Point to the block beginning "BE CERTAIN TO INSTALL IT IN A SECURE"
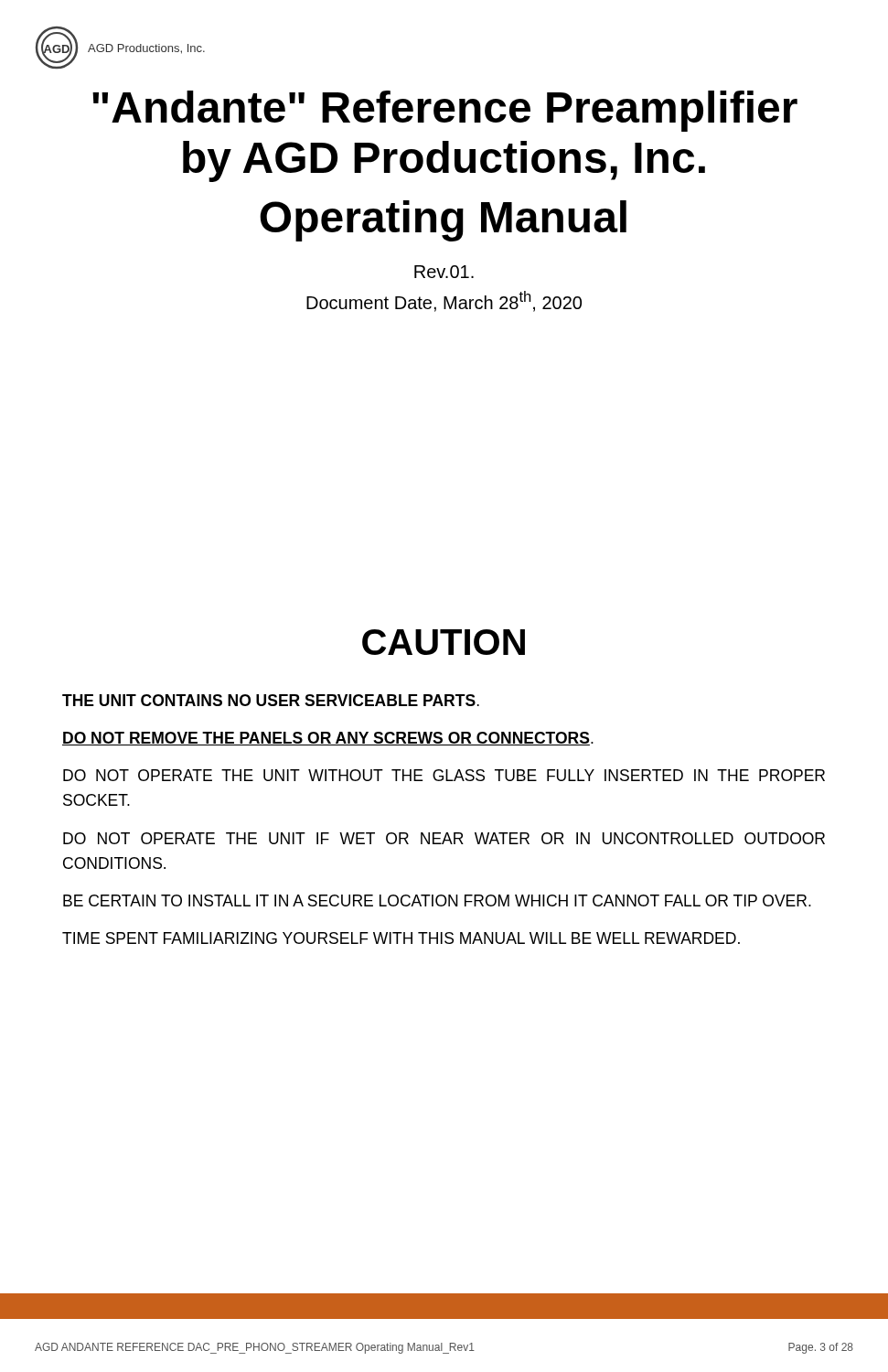Image resolution: width=888 pixels, height=1372 pixels. 437,901
